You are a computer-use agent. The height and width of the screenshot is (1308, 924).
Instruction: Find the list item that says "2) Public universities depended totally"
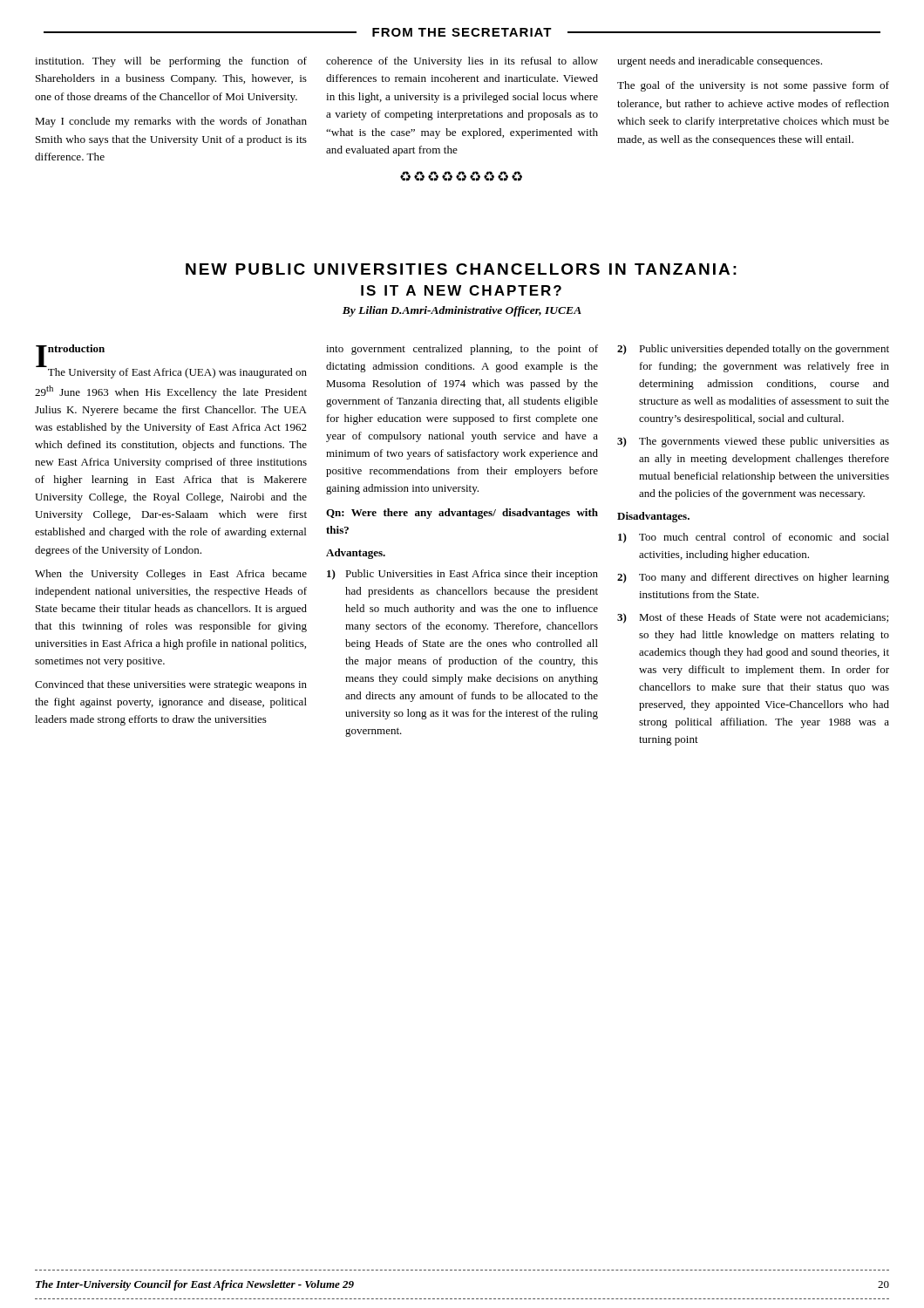click(x=753, y=384)
